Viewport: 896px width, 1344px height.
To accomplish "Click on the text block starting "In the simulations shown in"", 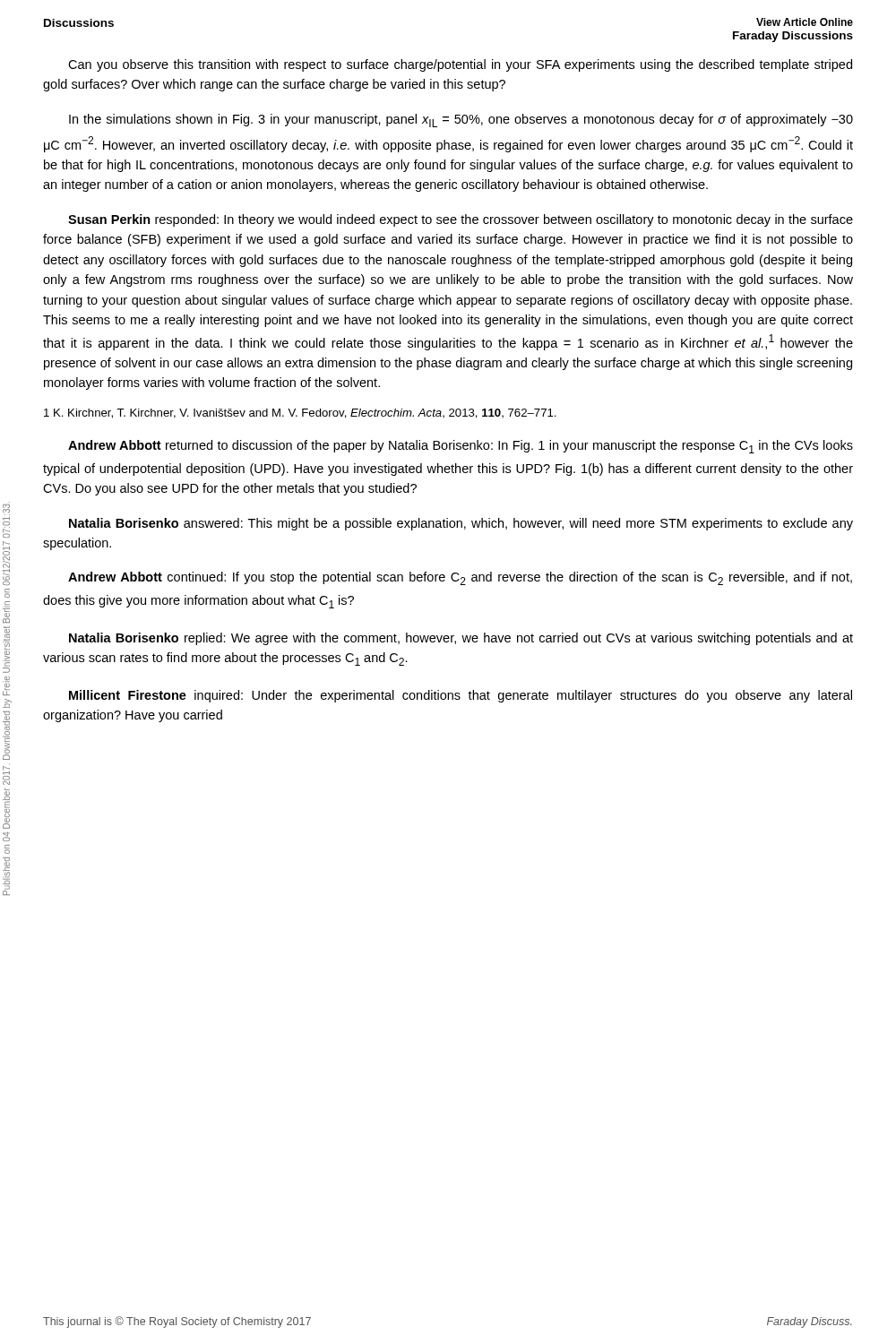I will pos(448,152).
